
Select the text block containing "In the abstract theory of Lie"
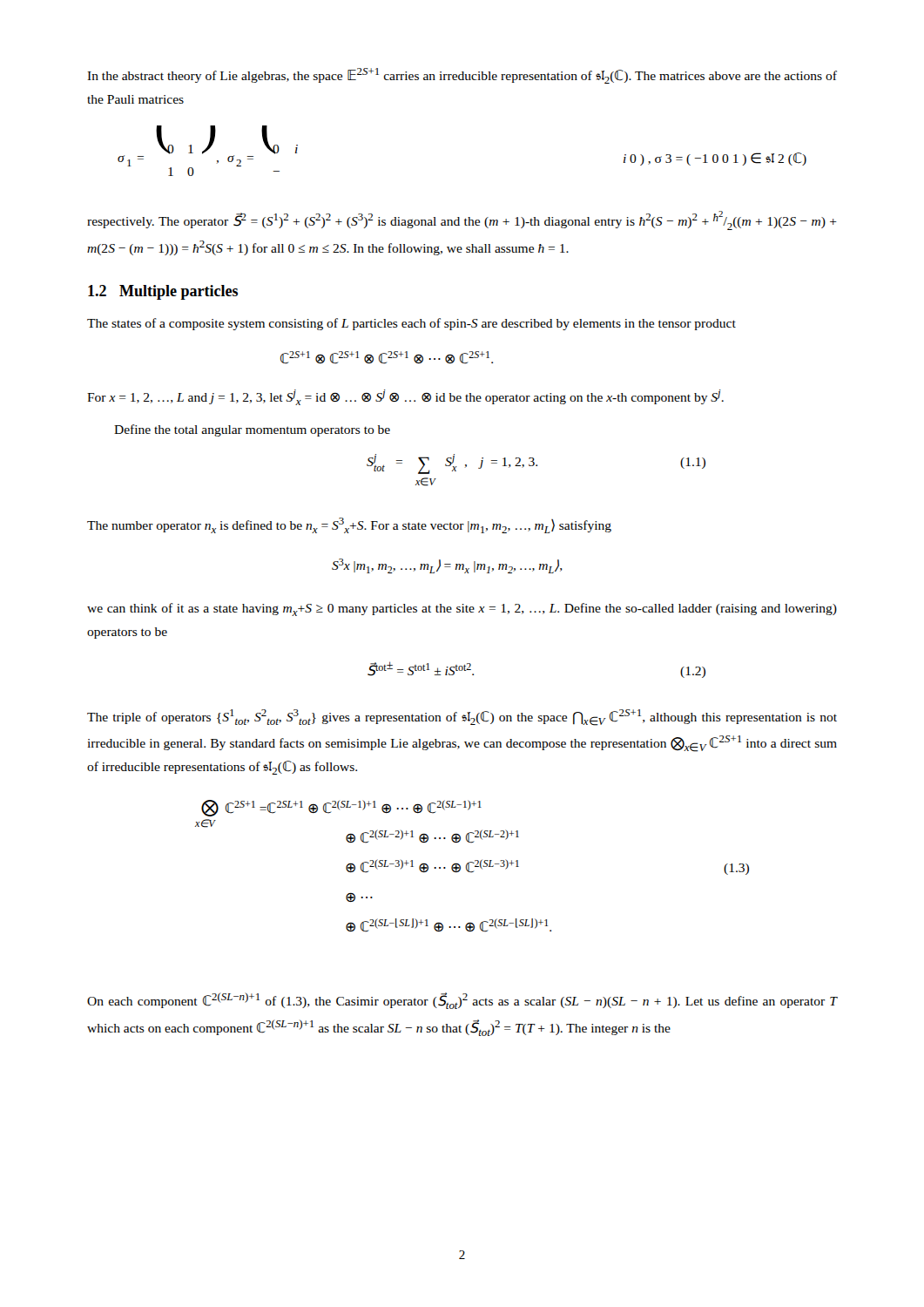pyautogui.click(x=462, y=85)
